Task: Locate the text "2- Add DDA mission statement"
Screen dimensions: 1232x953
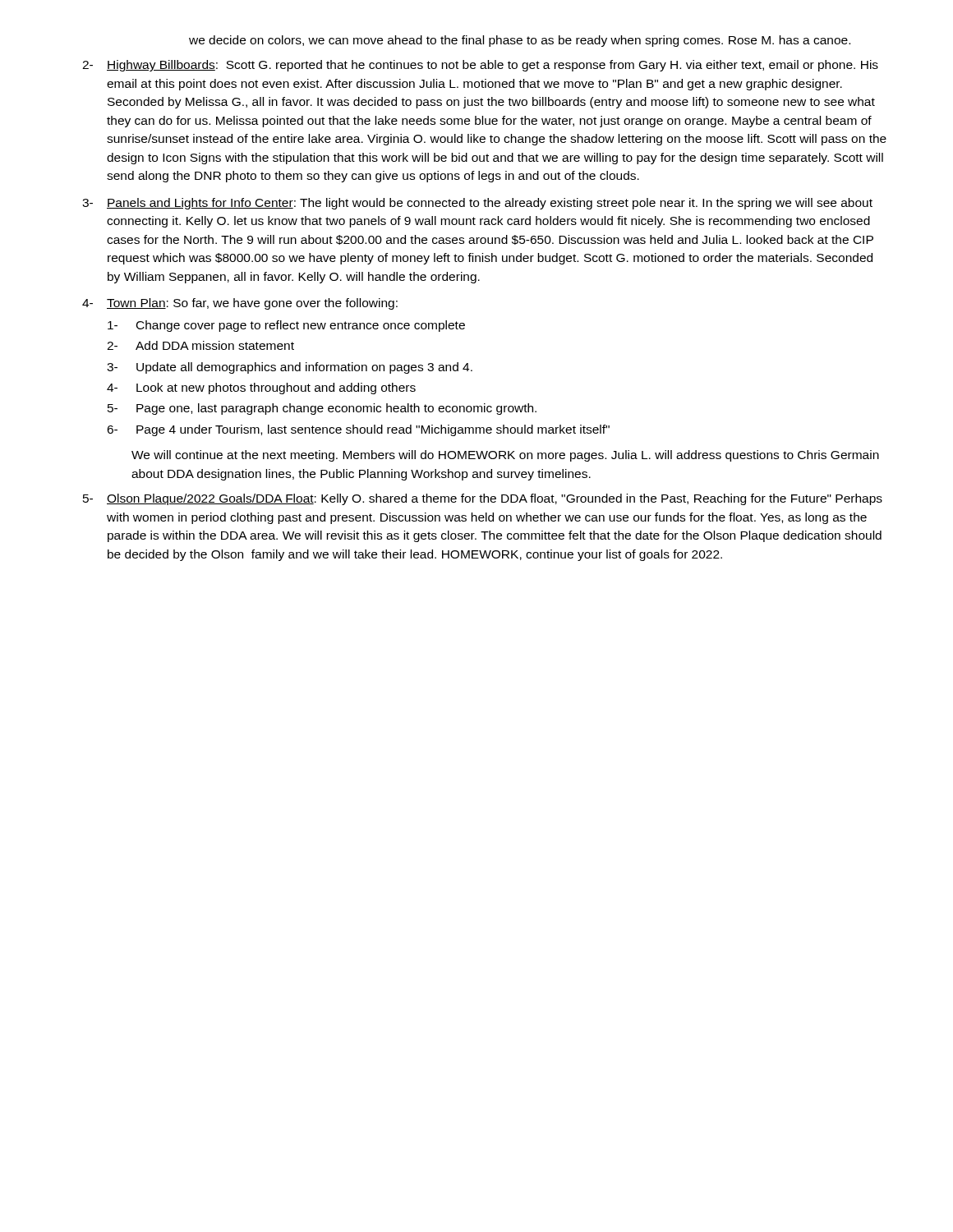Action: [200, 345]
